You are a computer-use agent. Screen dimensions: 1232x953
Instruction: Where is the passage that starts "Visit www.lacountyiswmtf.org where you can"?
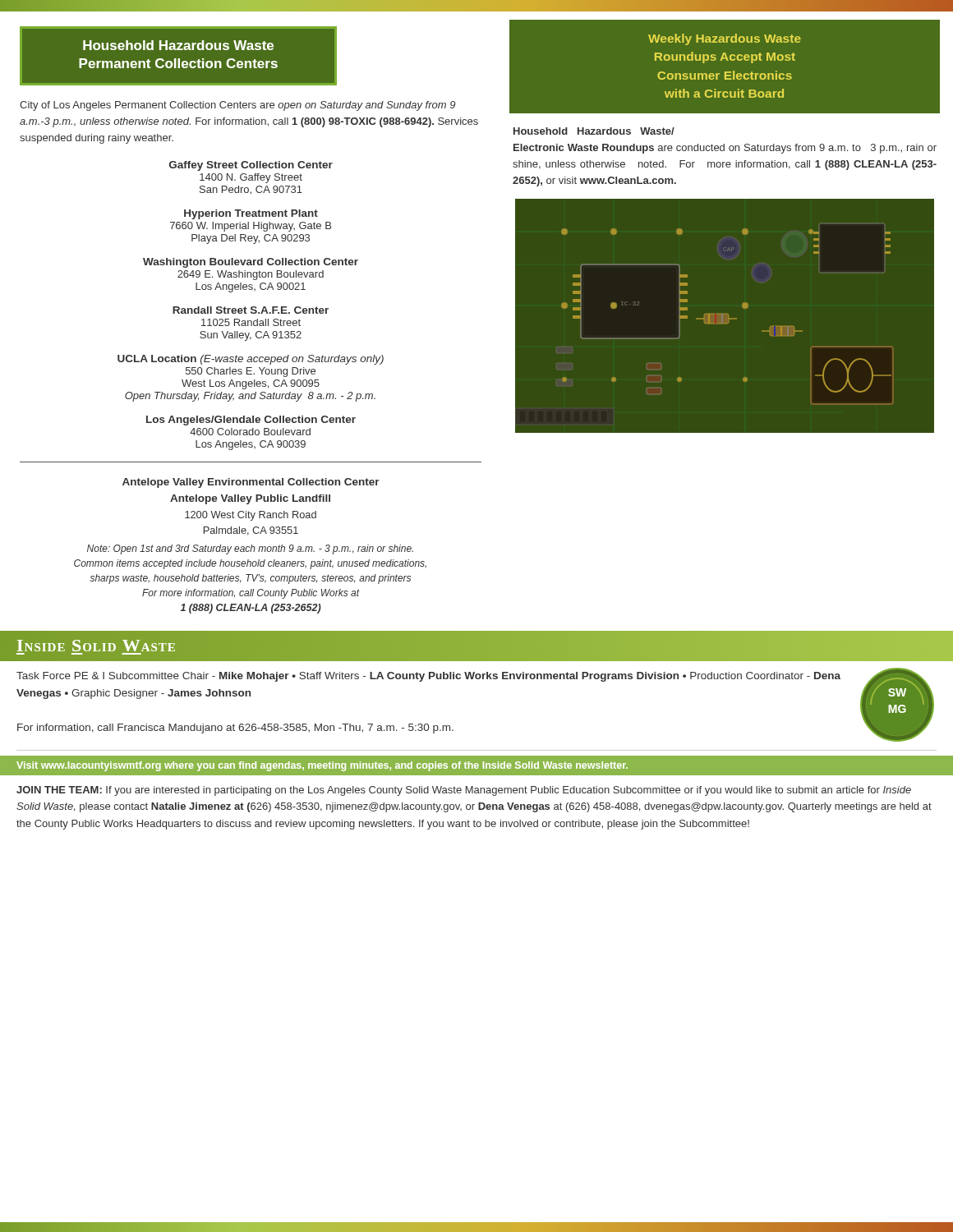(322, 766)
